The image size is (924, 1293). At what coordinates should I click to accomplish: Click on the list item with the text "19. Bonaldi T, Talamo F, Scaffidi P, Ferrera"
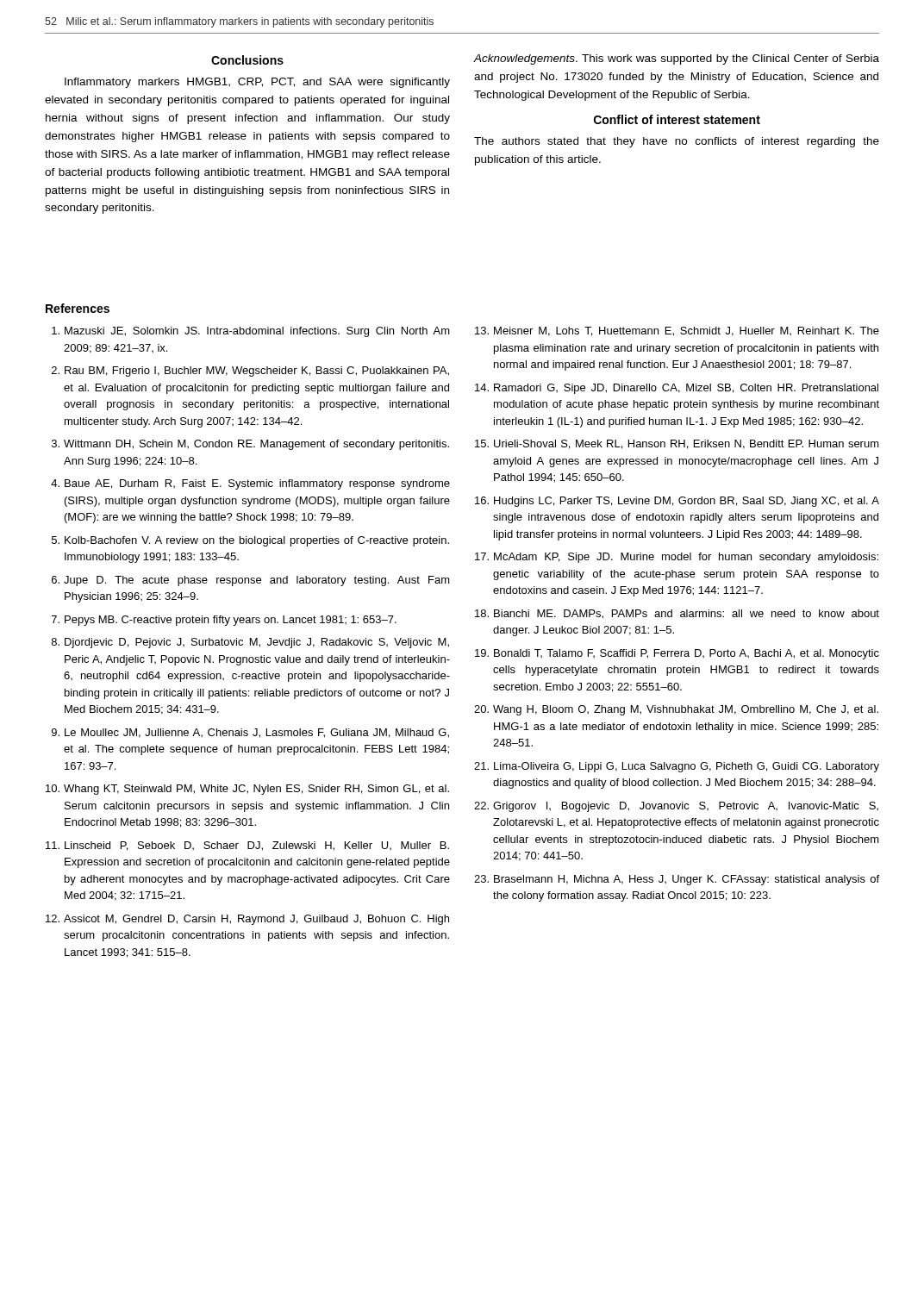(x=677, y=670)
